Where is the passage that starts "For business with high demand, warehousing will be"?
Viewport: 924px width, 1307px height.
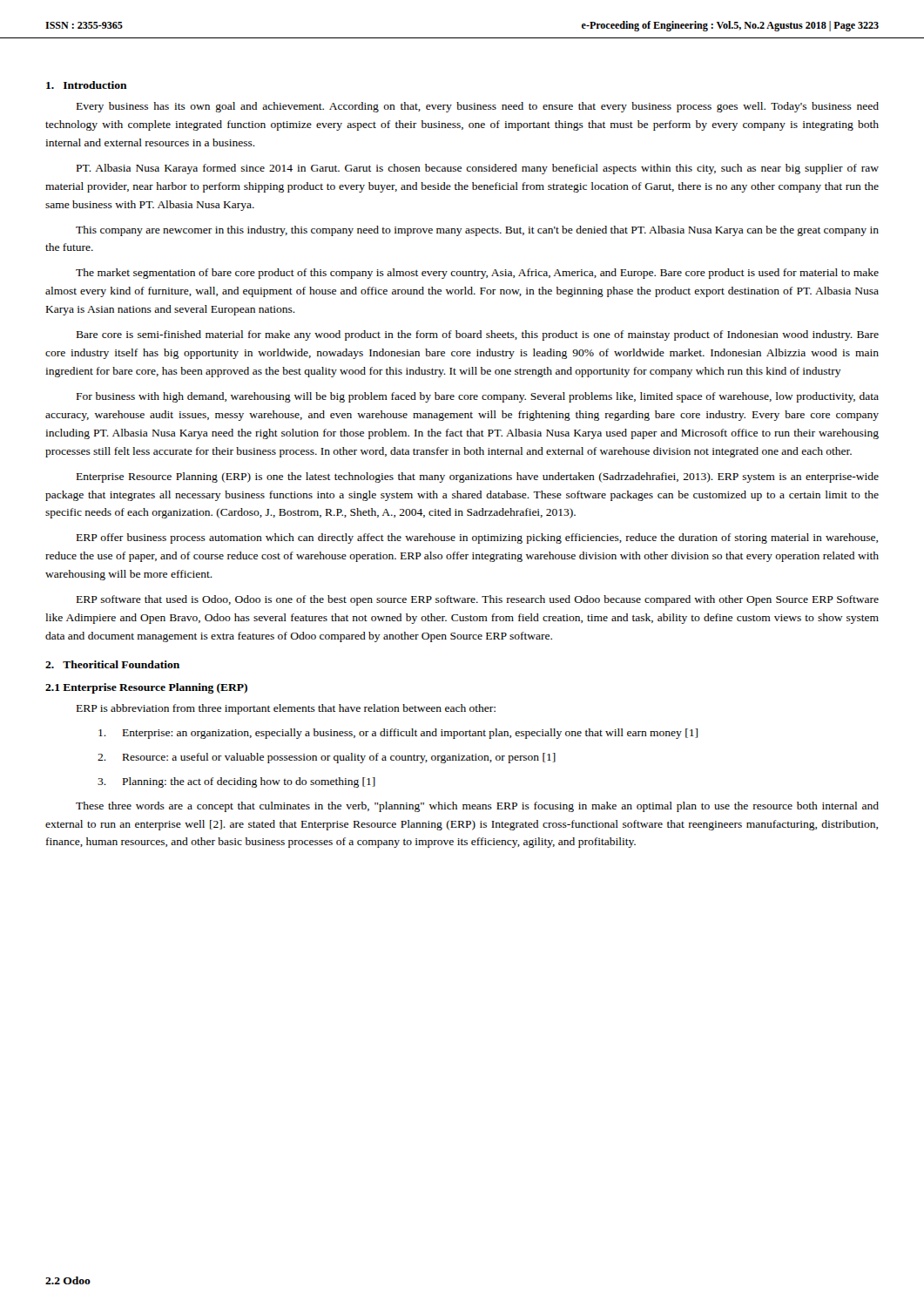[462, 423]
